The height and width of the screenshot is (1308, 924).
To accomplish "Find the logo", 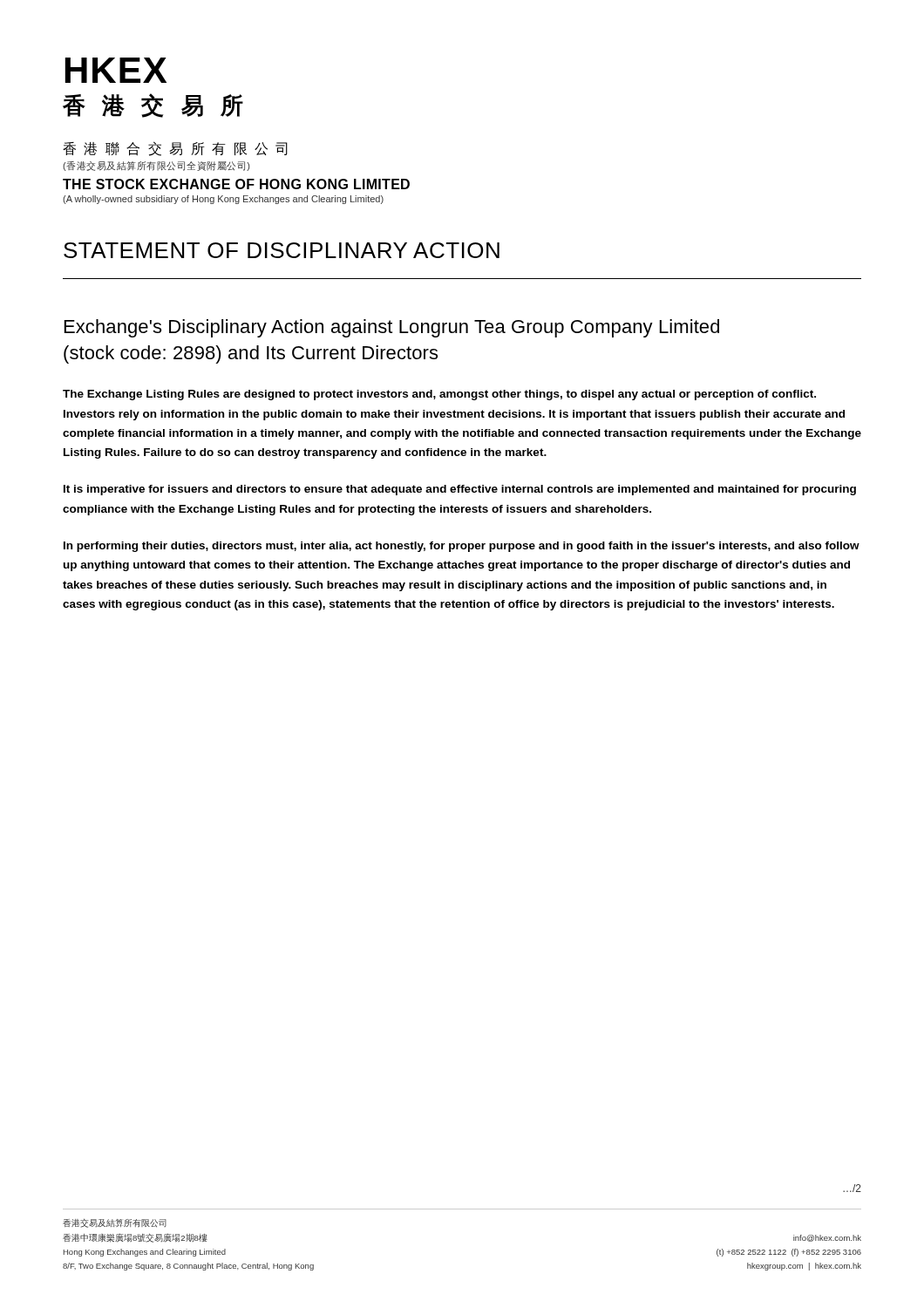I will [462, 87].
